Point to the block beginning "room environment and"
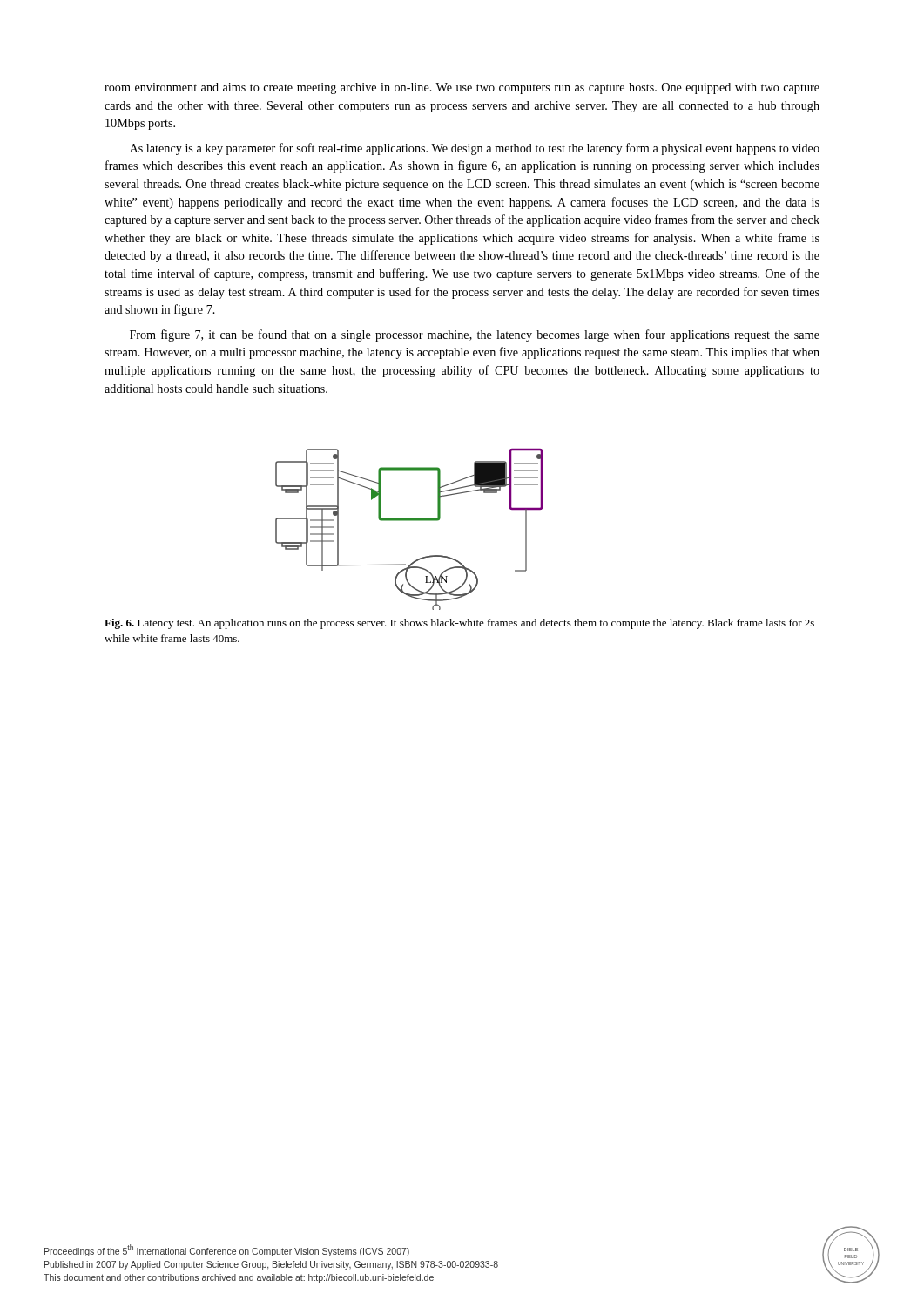This screenshot has width=924, height=1307. [x=462, y=105]
